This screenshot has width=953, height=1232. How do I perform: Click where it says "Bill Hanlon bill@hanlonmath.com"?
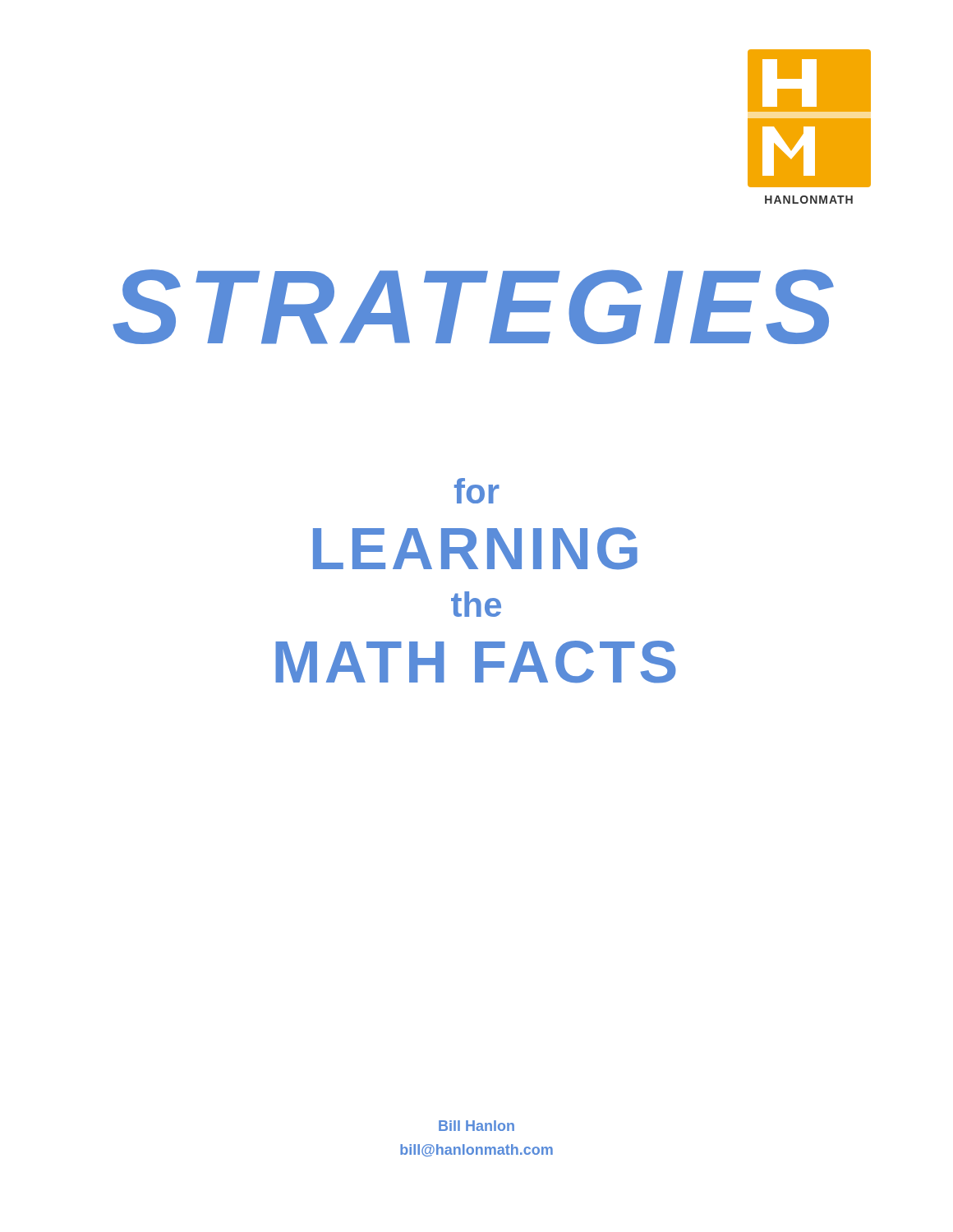click(476, 1138)
